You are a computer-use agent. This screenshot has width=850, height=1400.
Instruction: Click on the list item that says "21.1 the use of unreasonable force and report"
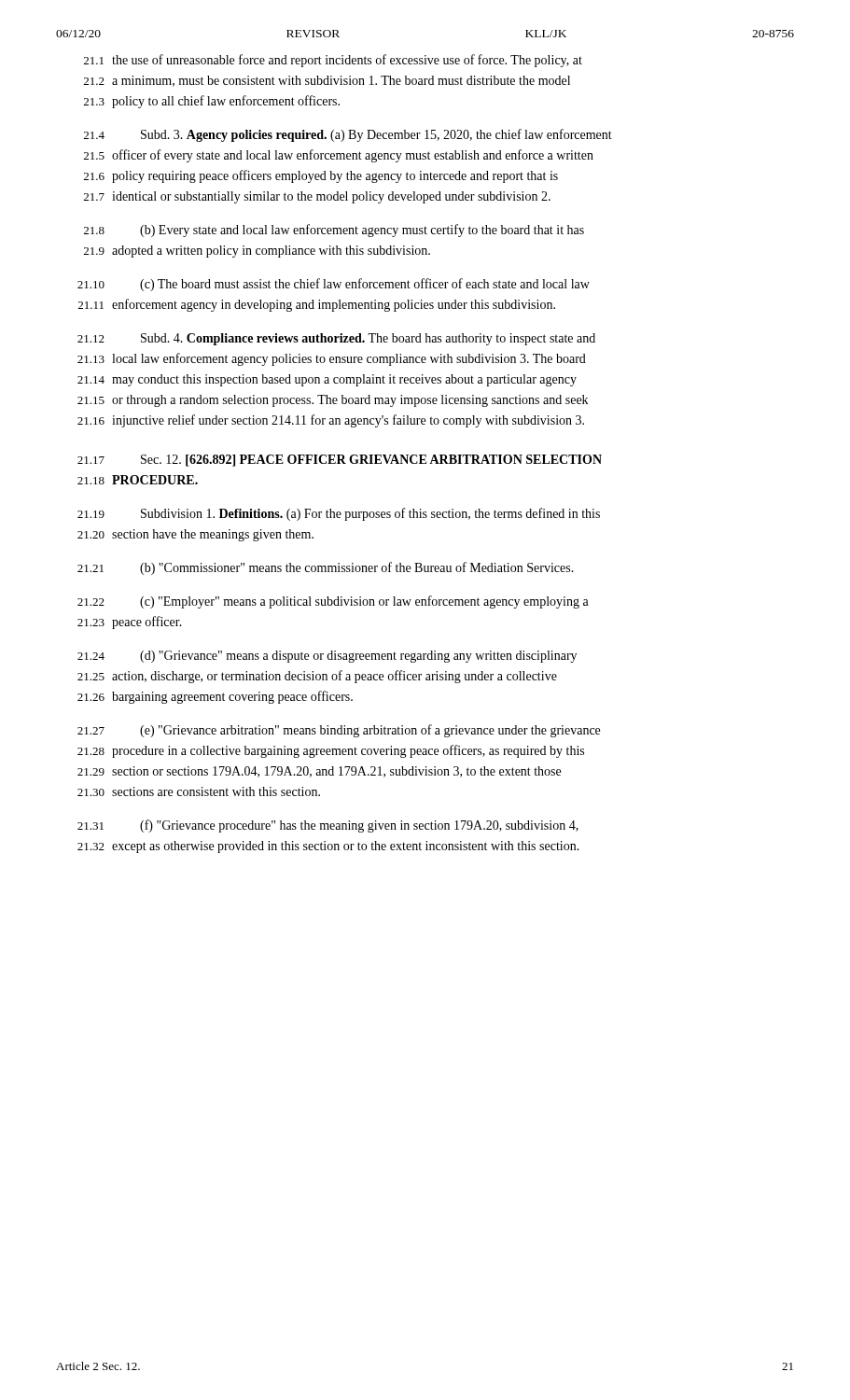[x=425, y=61]
